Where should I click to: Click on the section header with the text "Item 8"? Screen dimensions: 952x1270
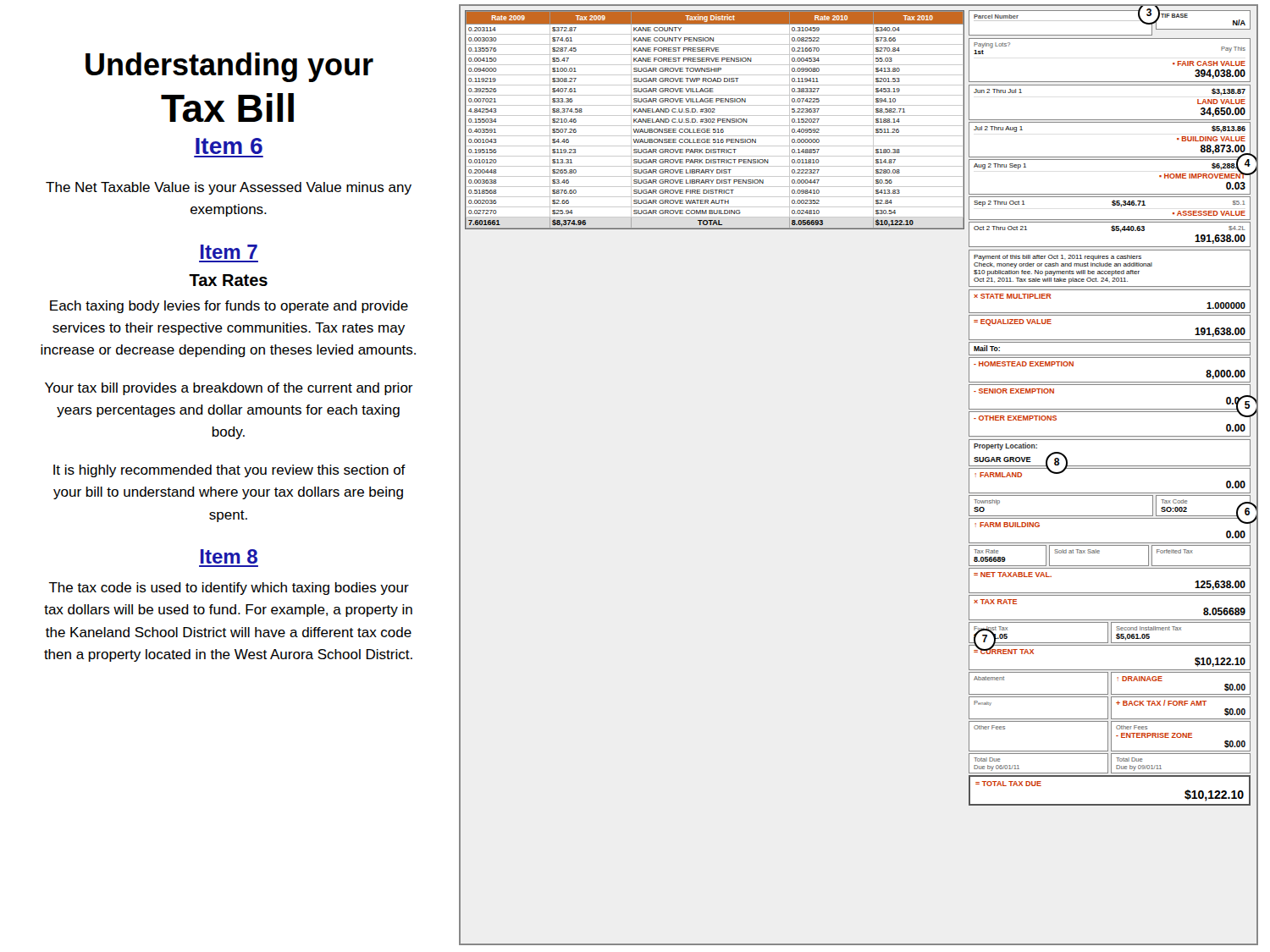click(x=229, y=556)
